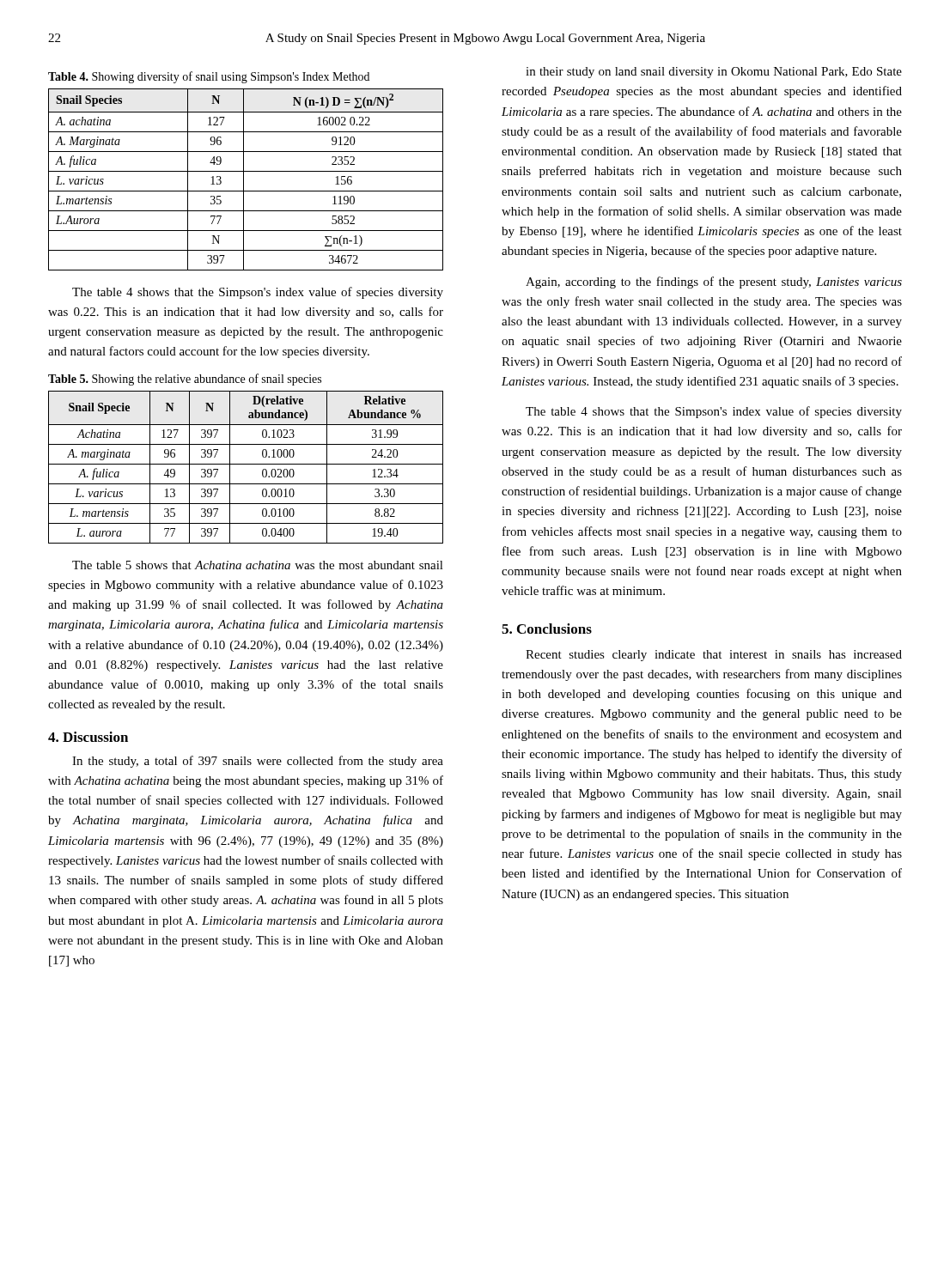Viewport: 950px width, 1288px height.
Task: Find the text block that reads "Again, according to the findings"
Action: [x=702, y=331]
